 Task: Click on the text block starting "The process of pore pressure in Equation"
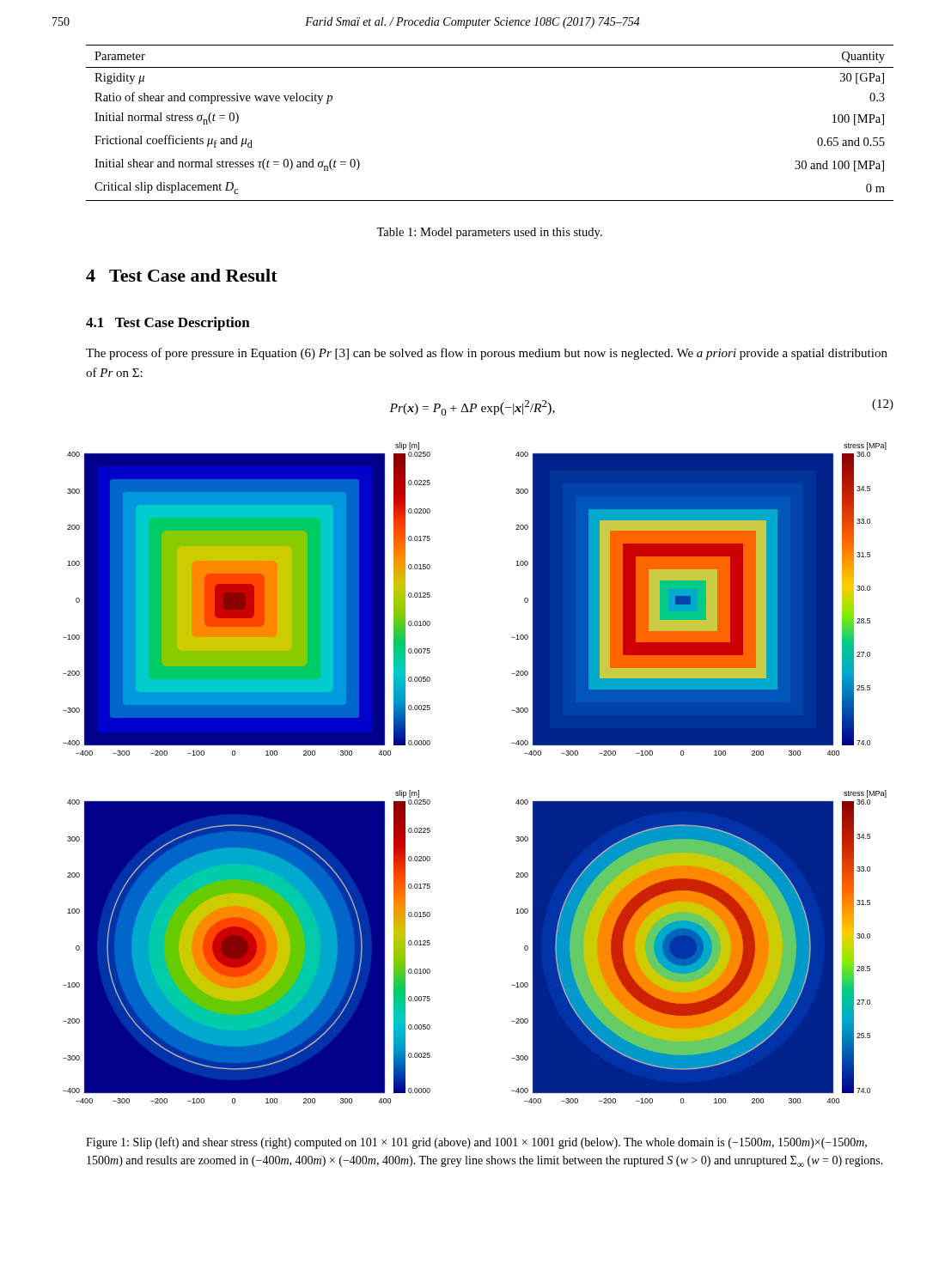487,363
